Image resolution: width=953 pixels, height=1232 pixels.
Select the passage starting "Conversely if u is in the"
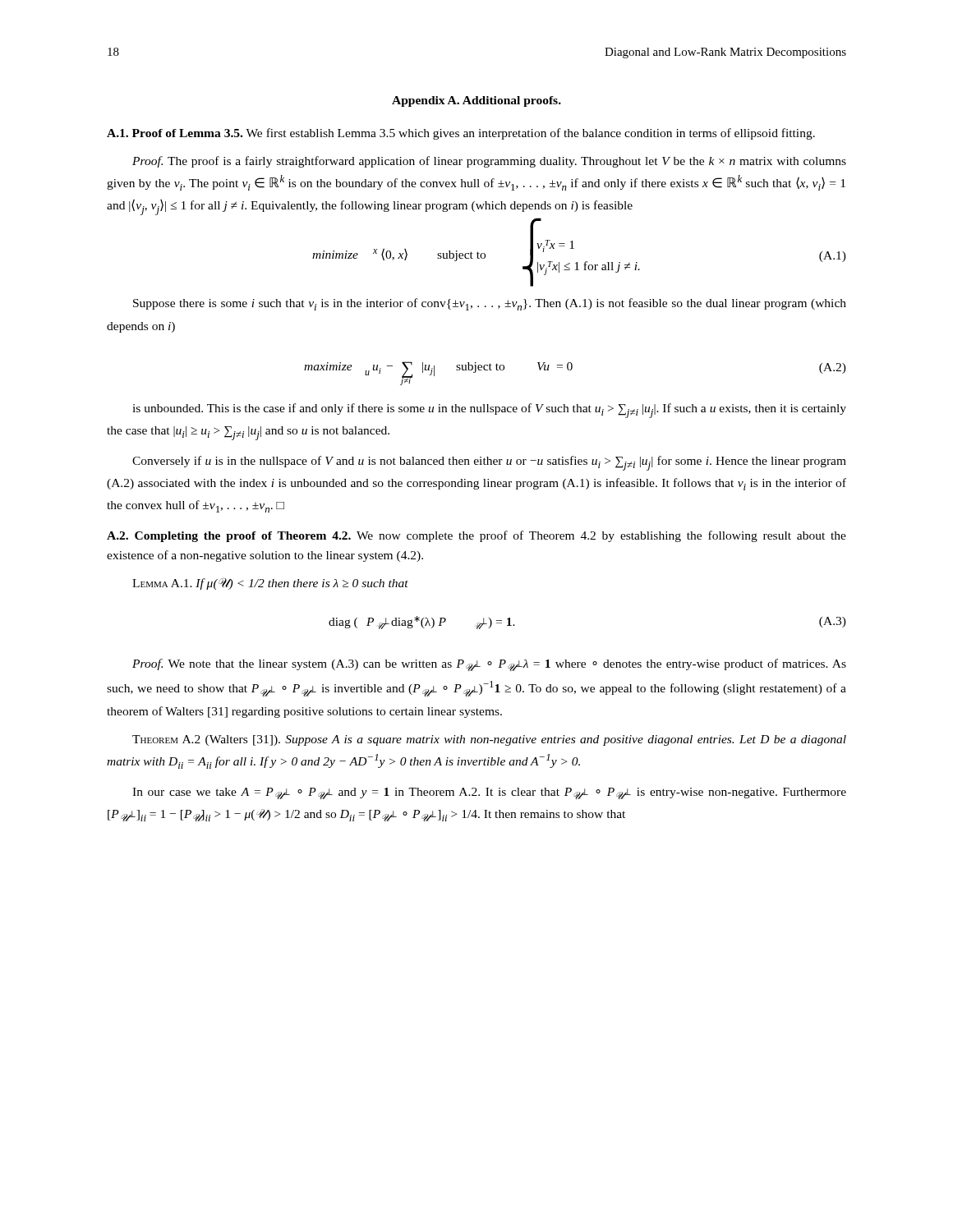point(476,484)
